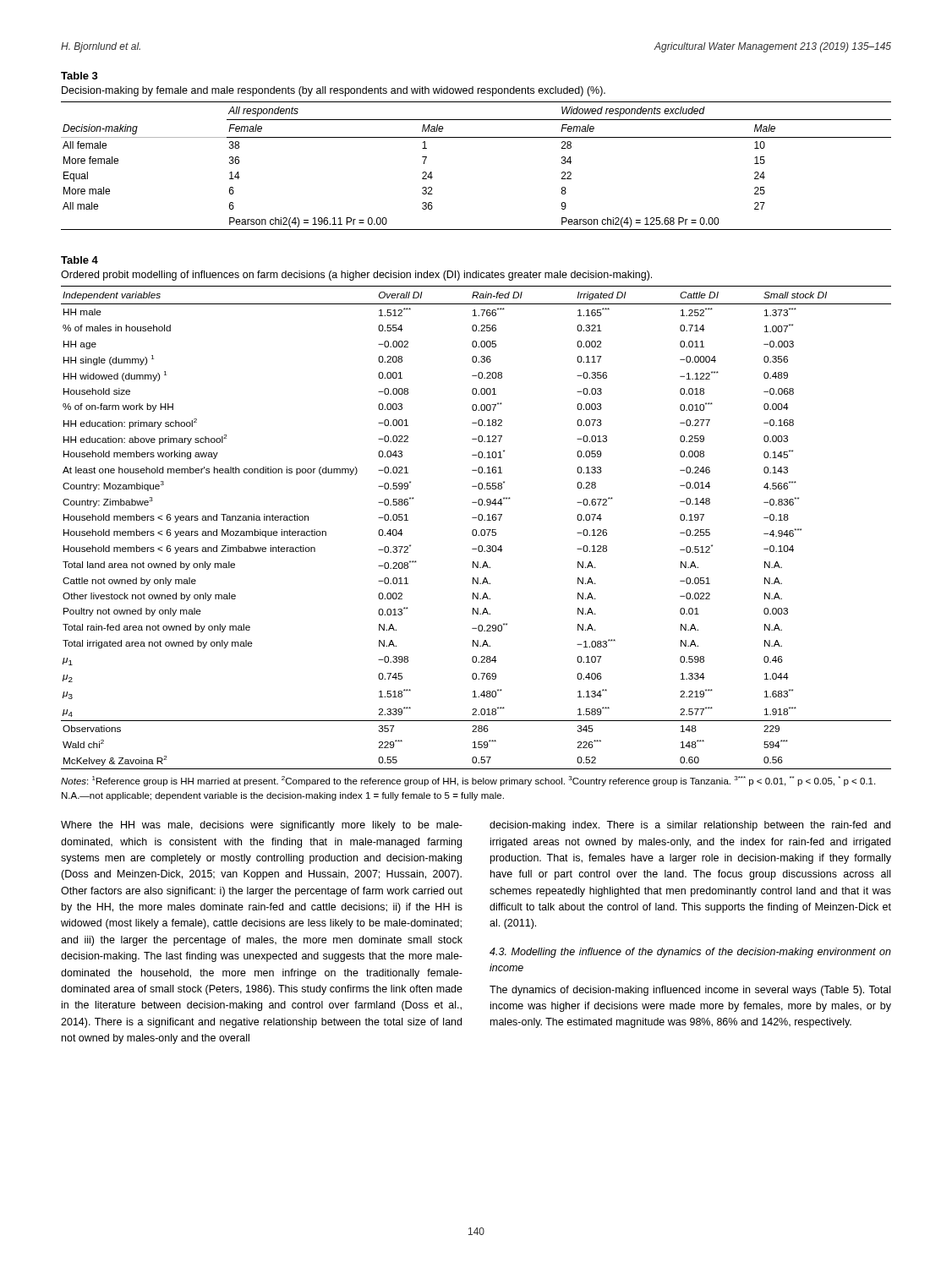952x1268 pixels.
Task: Select the table that reads "More male"
Action: [476, 166]
